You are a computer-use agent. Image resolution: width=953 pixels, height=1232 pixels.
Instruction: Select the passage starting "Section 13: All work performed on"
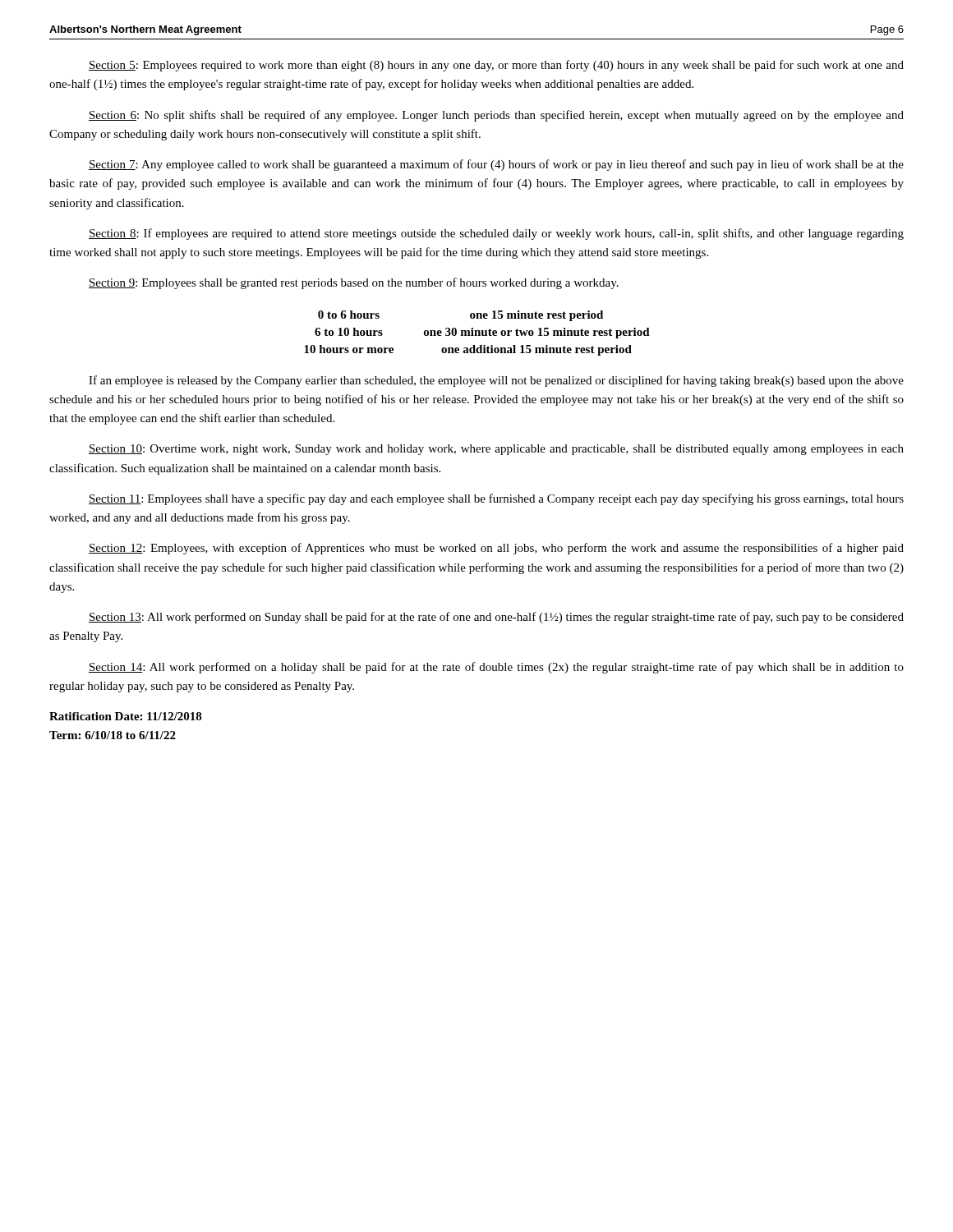476,626
